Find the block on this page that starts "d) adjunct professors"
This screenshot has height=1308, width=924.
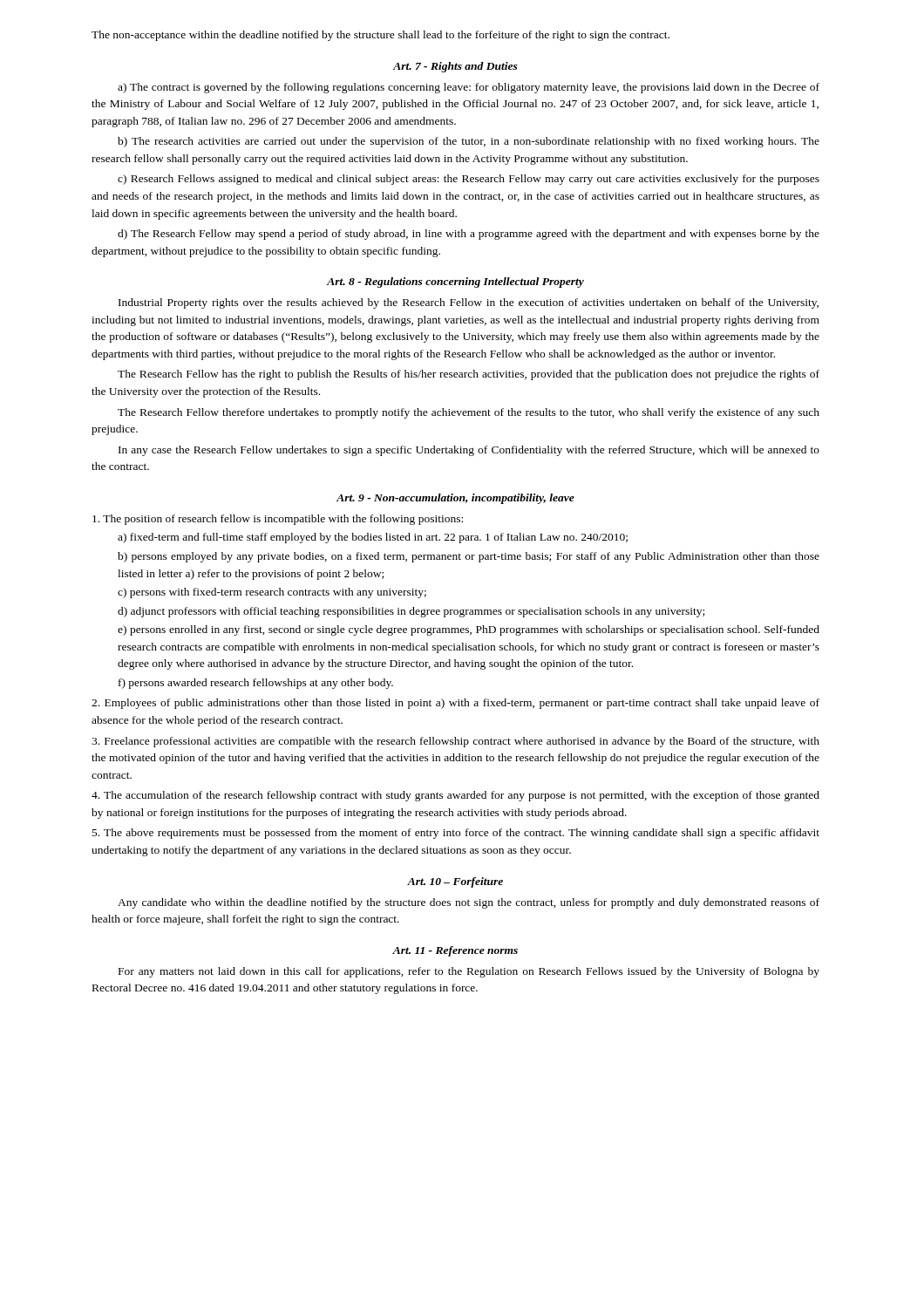(x=412, y=611)
